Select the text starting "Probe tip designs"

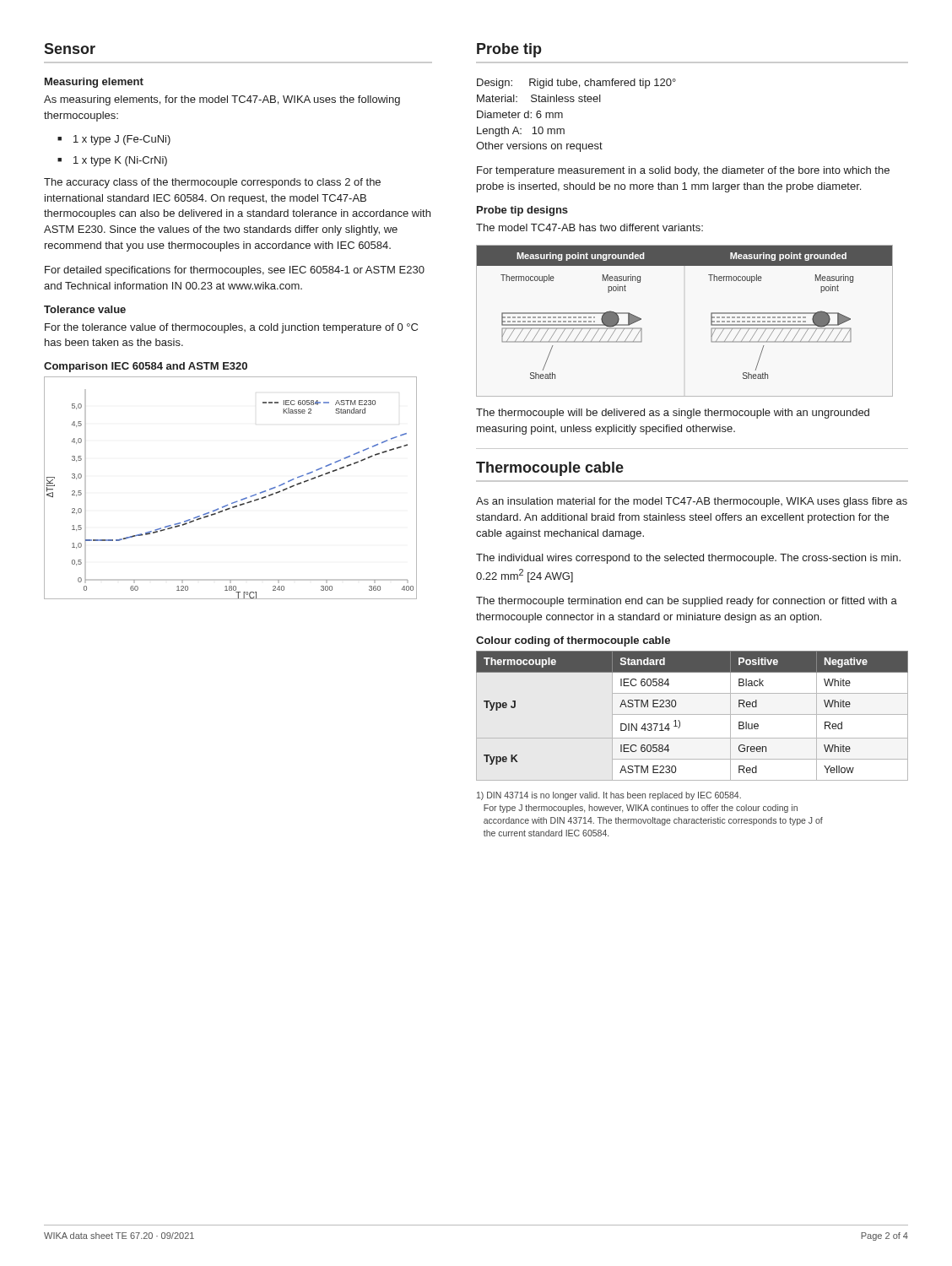coord(522,211)
